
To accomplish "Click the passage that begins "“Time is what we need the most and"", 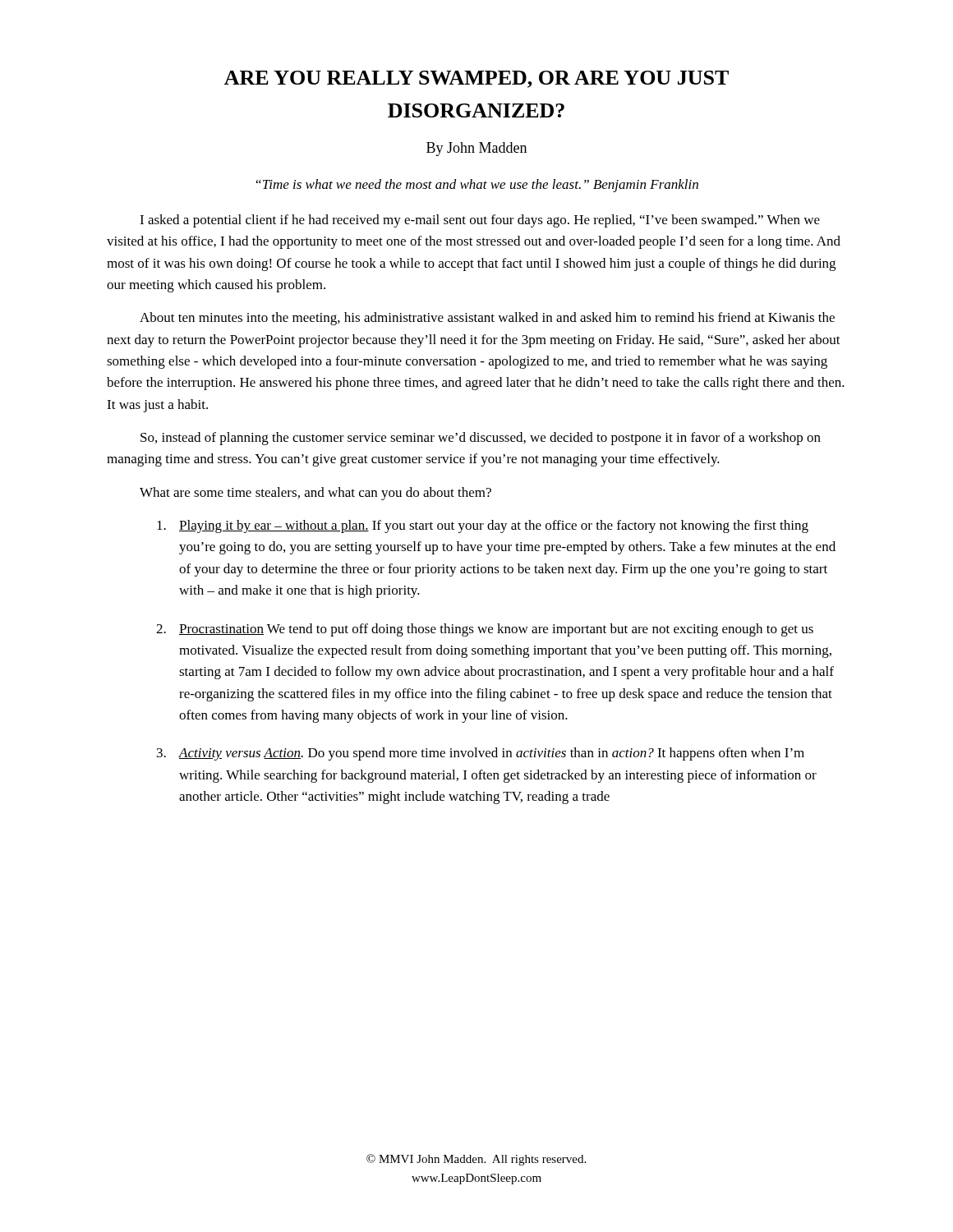I will [476, 184].
